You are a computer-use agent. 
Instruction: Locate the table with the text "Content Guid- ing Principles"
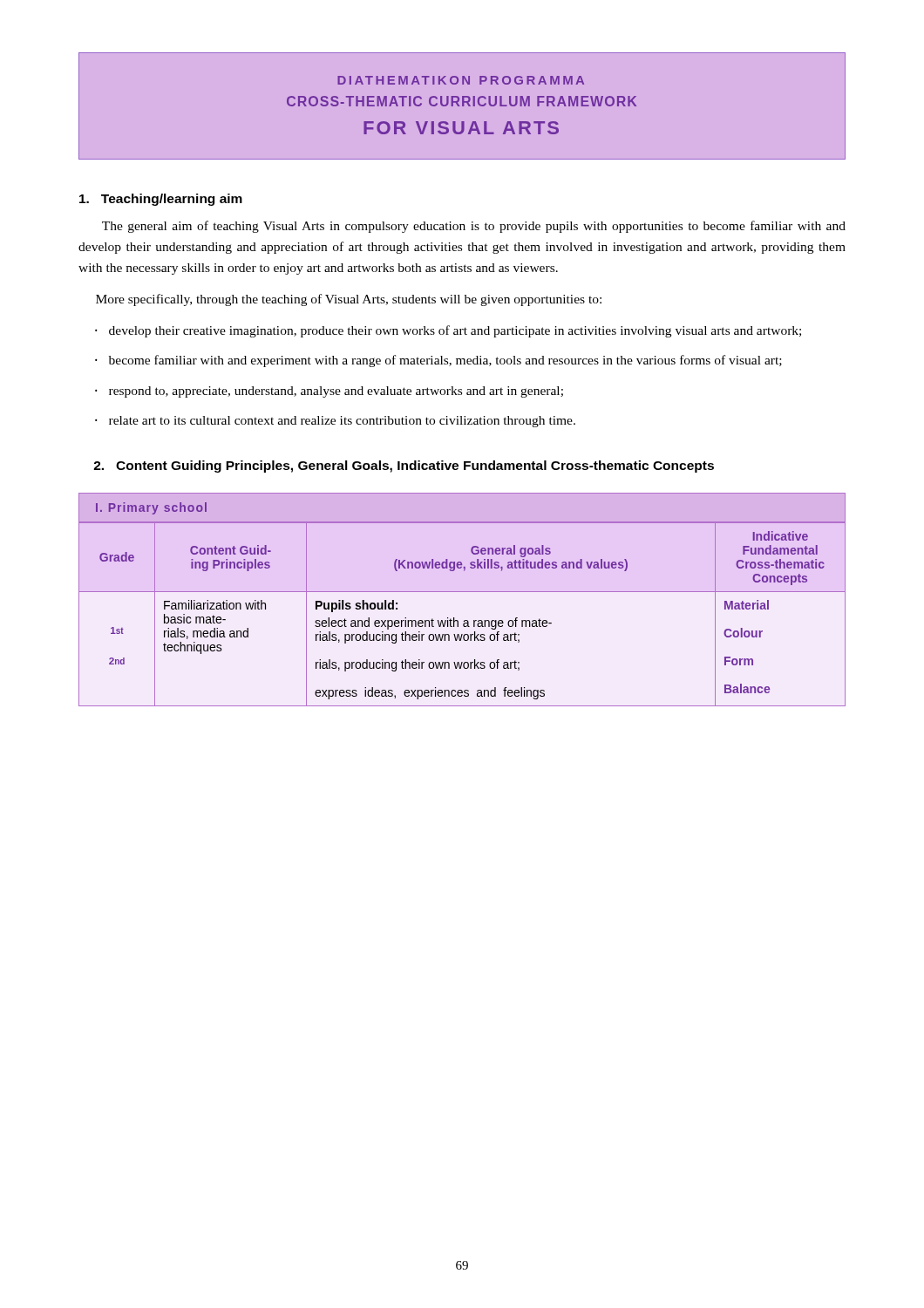coord(462,614)
